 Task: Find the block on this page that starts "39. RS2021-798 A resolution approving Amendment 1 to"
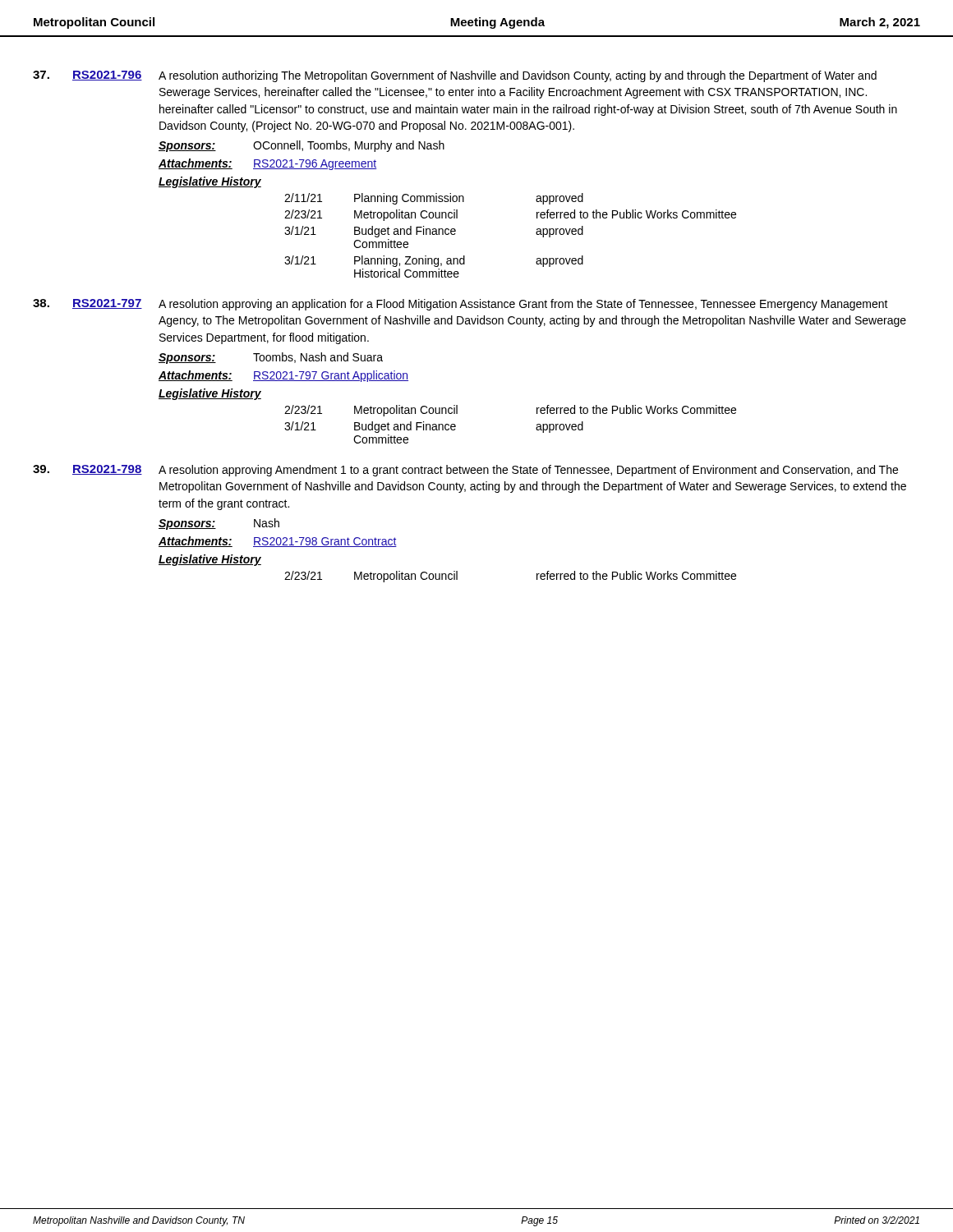click(x=476, y=486)
